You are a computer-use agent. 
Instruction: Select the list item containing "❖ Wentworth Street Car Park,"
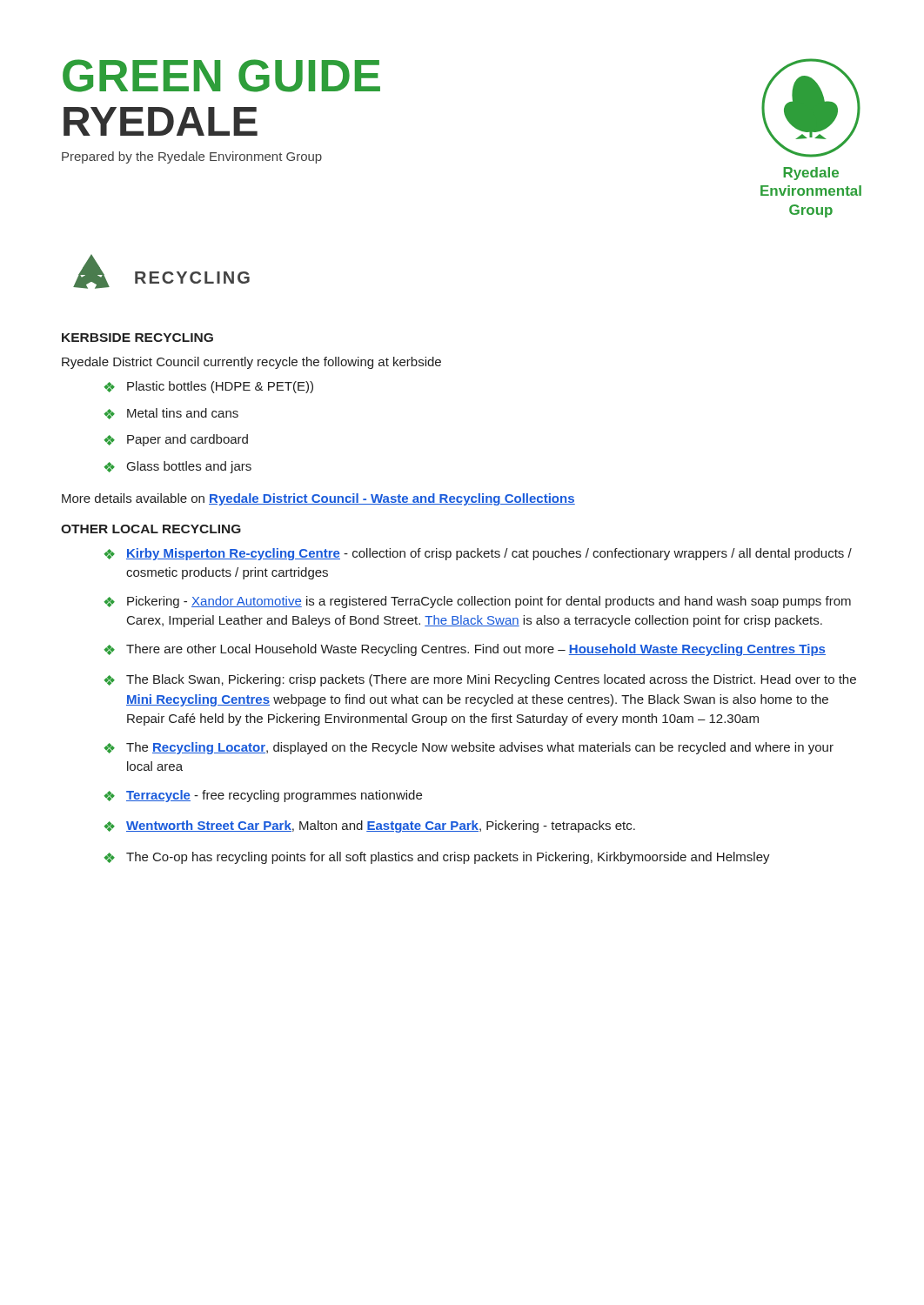click(x=369, y=827)
